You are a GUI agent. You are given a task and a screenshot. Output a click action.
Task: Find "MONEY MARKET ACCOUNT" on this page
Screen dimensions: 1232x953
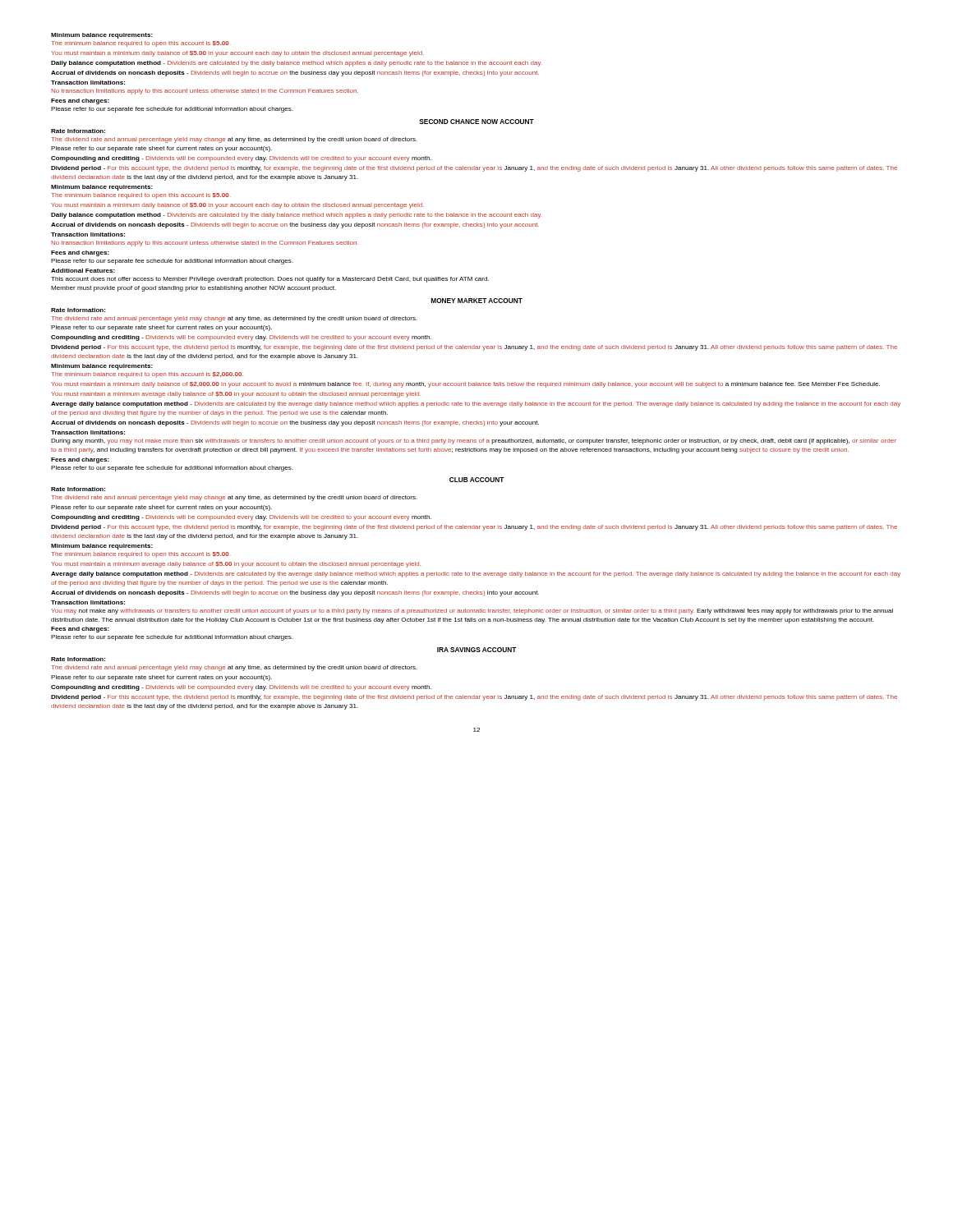pyautogui.click(x=476, y=300)
